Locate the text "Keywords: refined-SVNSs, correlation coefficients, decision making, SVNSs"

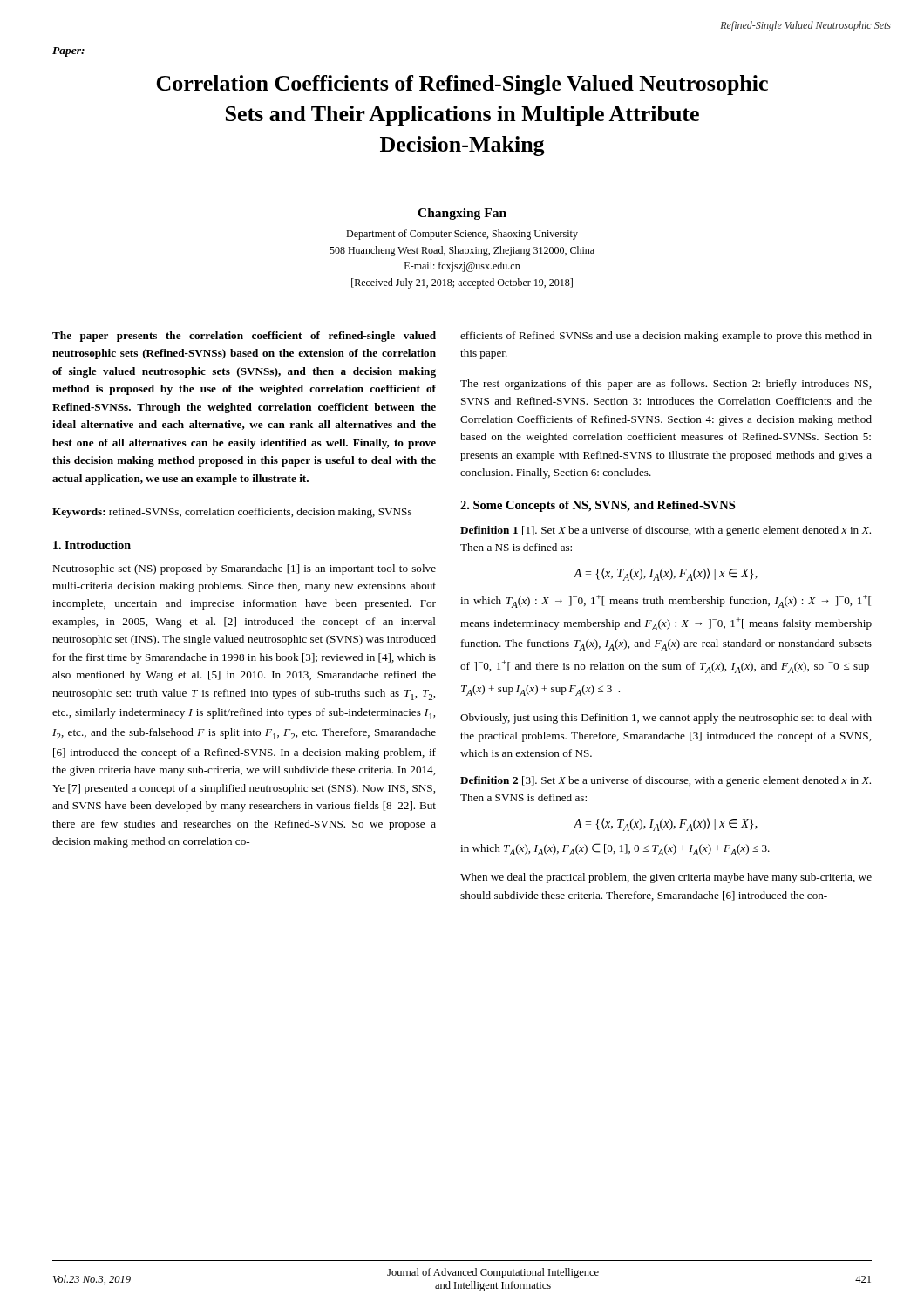232,512
